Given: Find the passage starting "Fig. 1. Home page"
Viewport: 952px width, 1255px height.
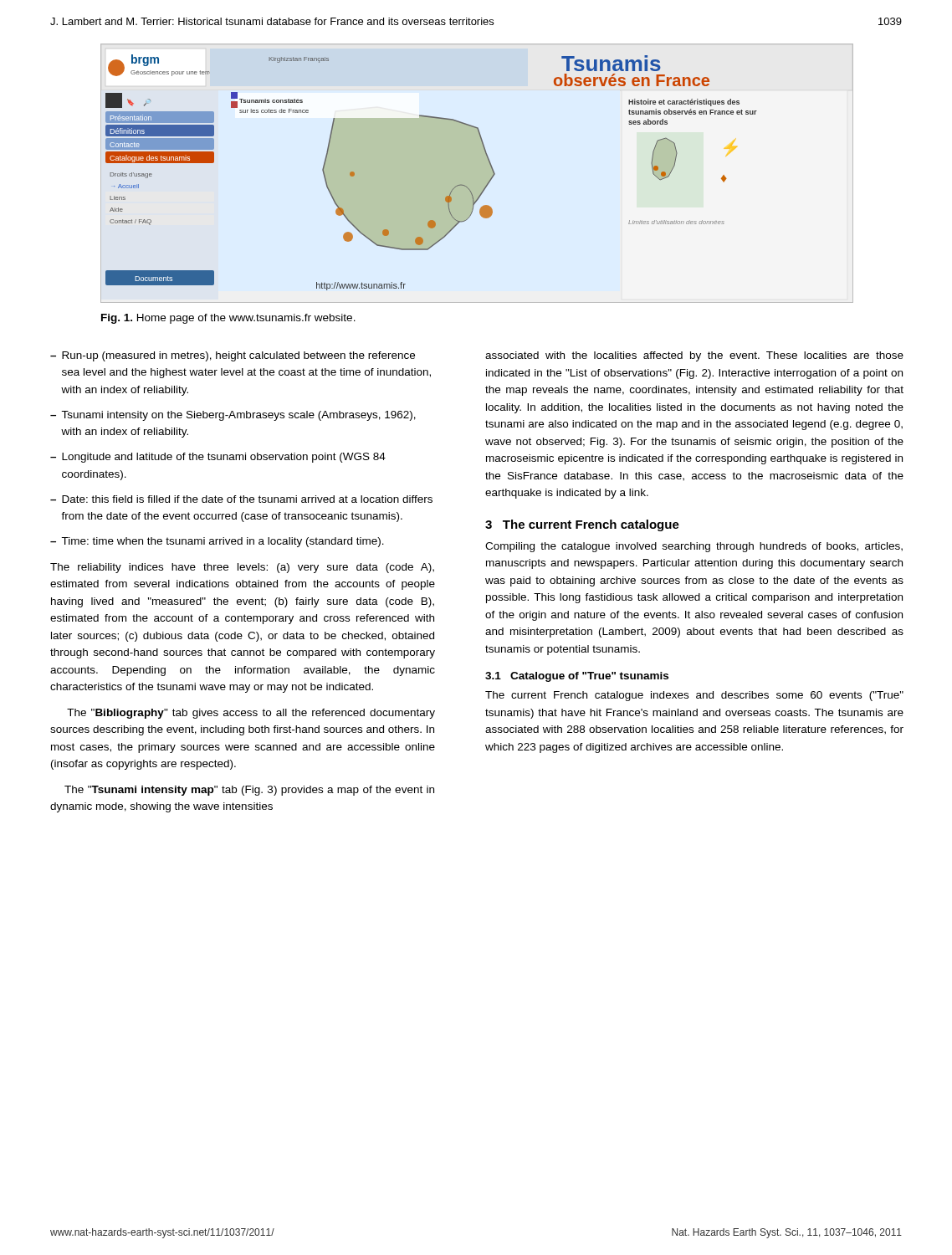Looking at the screenshot, I should 228,318.
